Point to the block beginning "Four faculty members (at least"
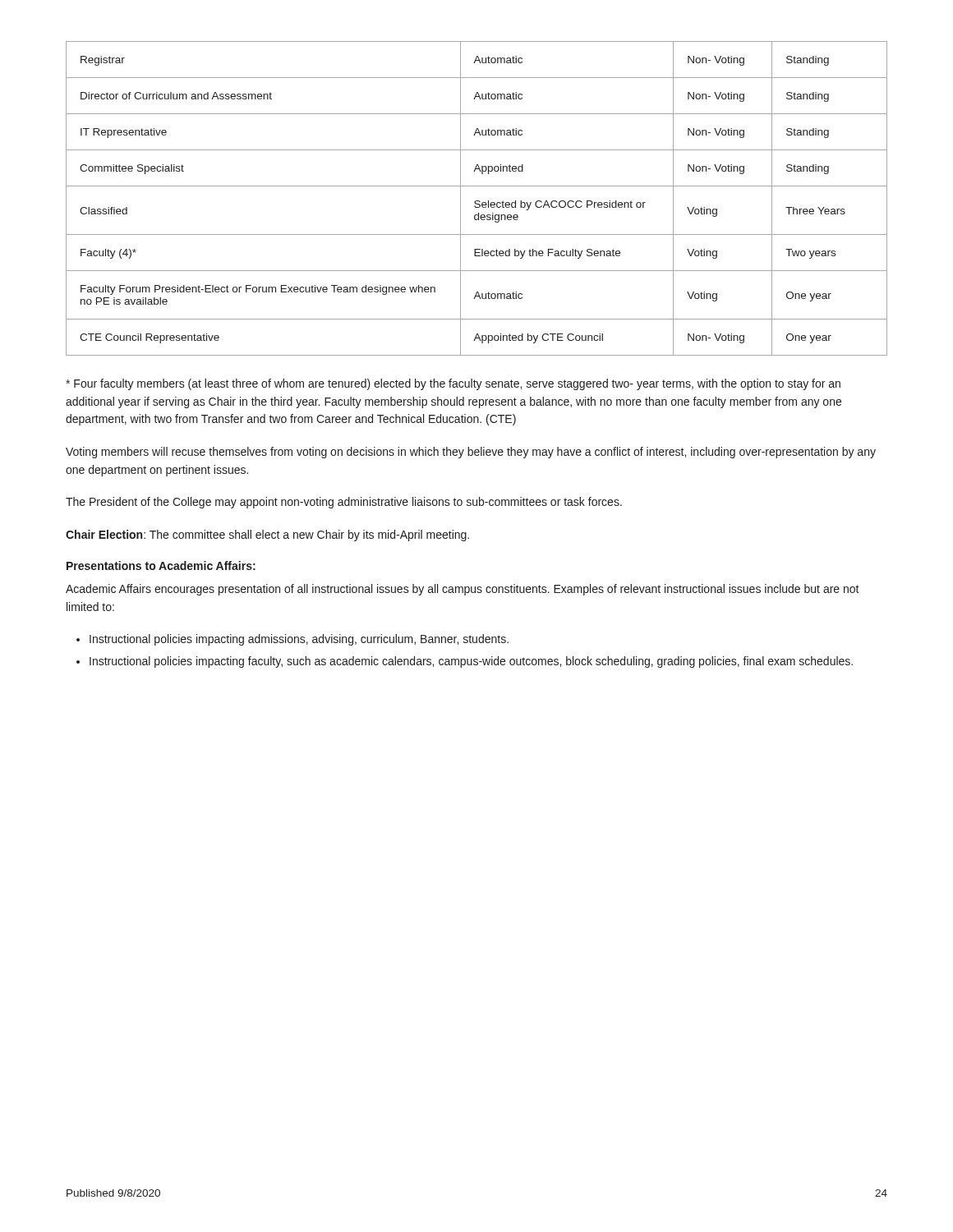Viewport: 953px width, 1232px height. [454, 401]
